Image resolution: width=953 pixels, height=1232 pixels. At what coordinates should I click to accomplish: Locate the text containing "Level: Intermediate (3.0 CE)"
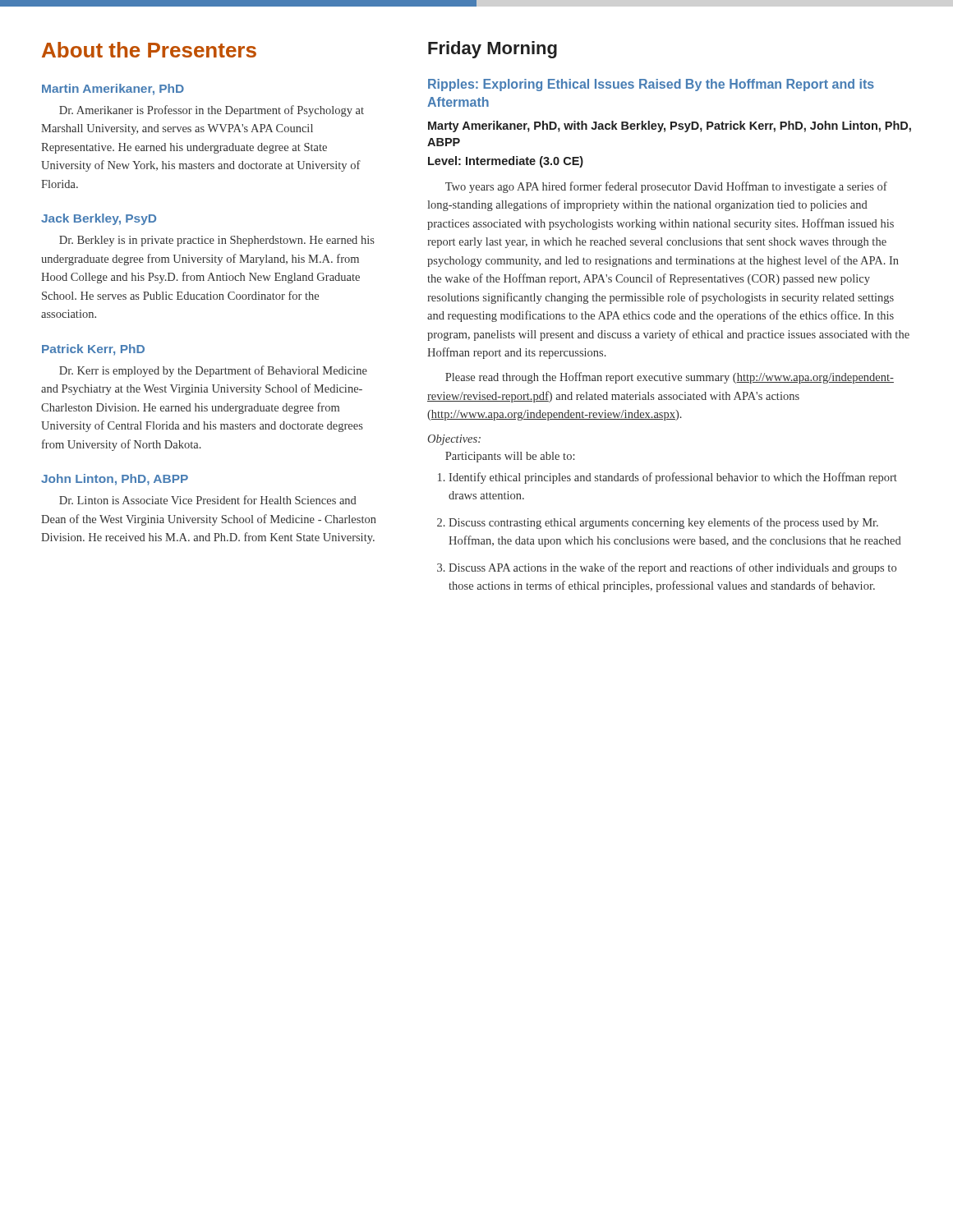506,162
